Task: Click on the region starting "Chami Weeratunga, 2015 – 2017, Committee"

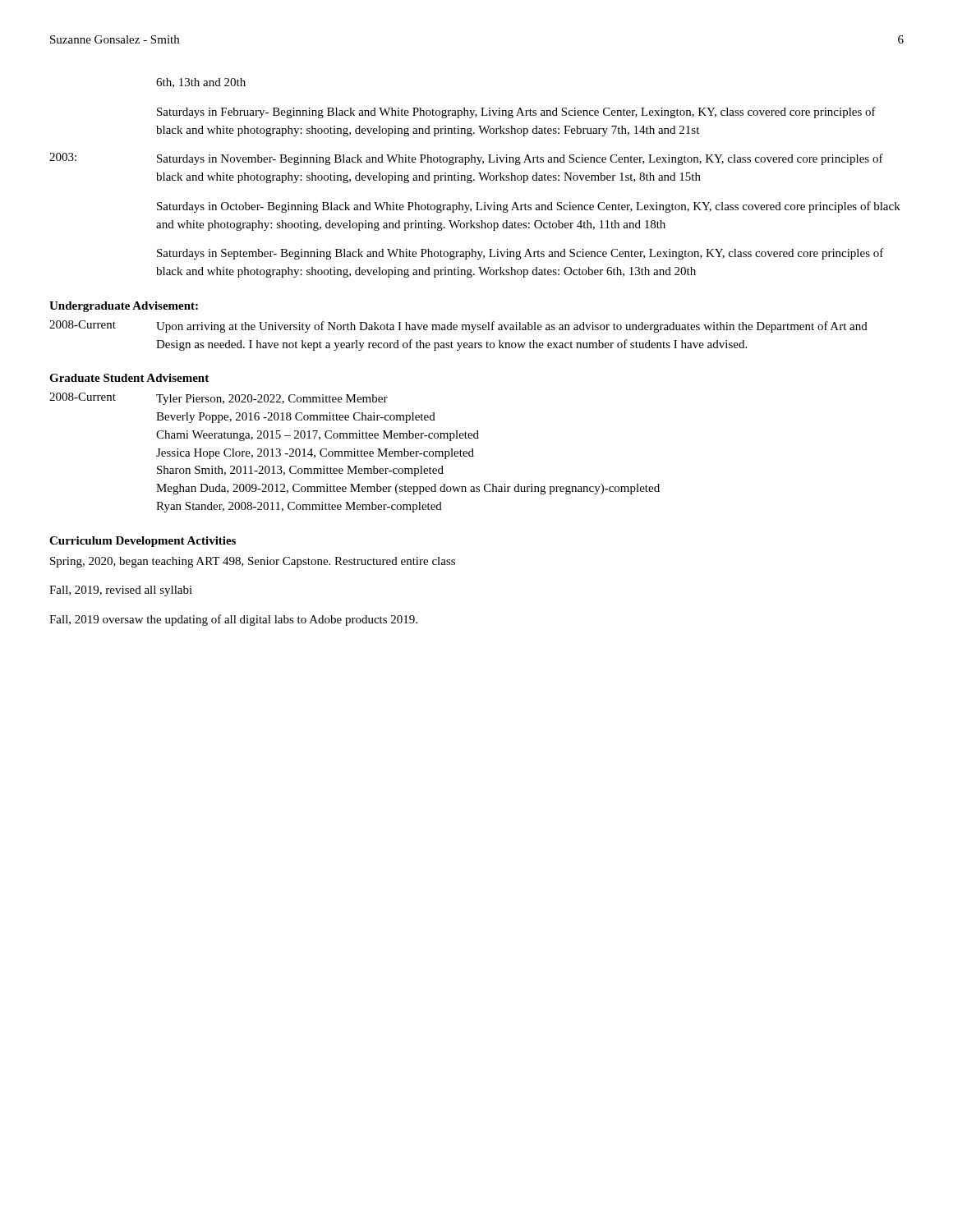Action: pos(318,434)
